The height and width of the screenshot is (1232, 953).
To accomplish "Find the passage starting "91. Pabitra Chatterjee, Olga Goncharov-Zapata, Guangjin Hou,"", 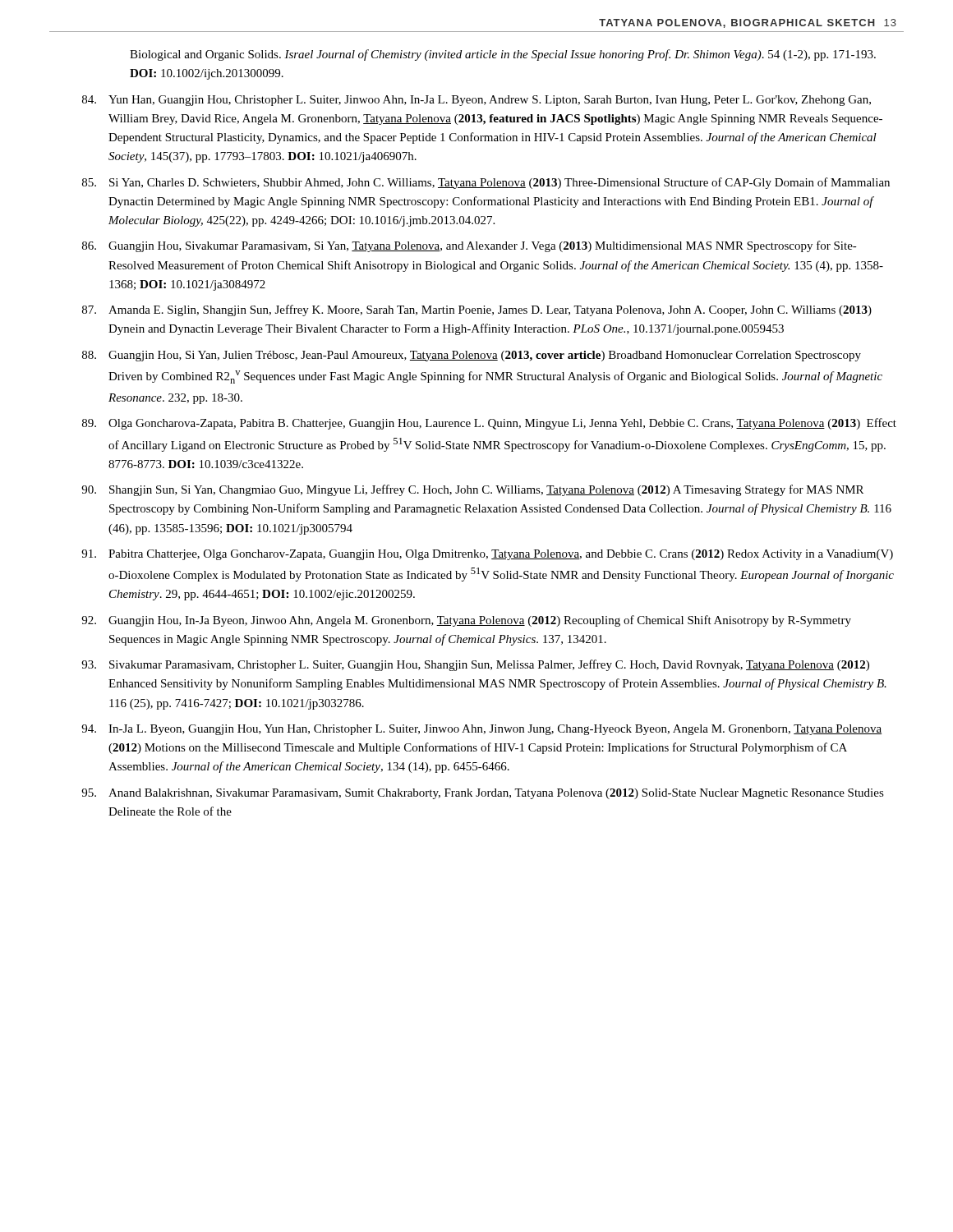I will click(476, 574).
